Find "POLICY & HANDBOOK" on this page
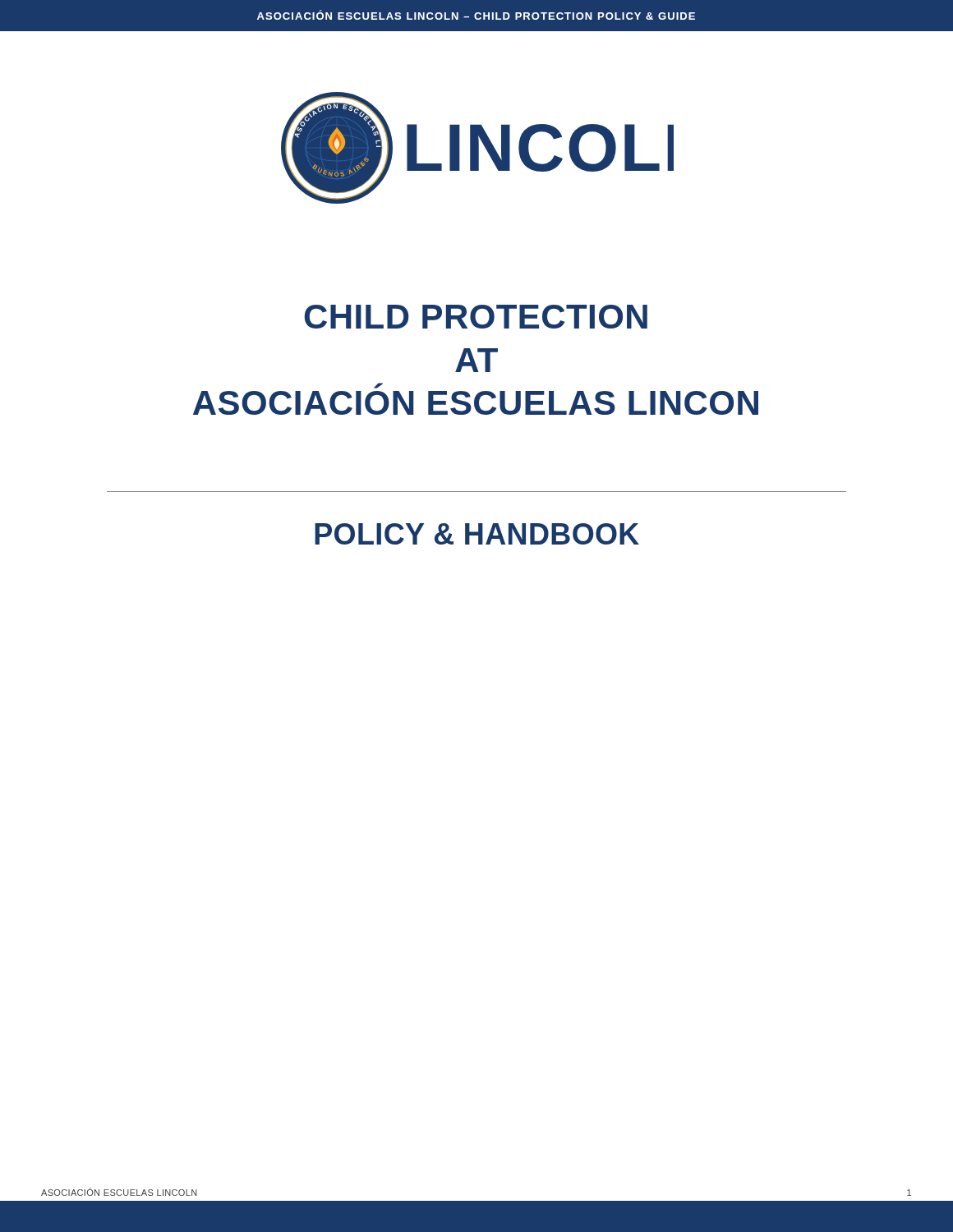Screen dimensions: 1232x953 pyautogui.click(x=476, y=535)
